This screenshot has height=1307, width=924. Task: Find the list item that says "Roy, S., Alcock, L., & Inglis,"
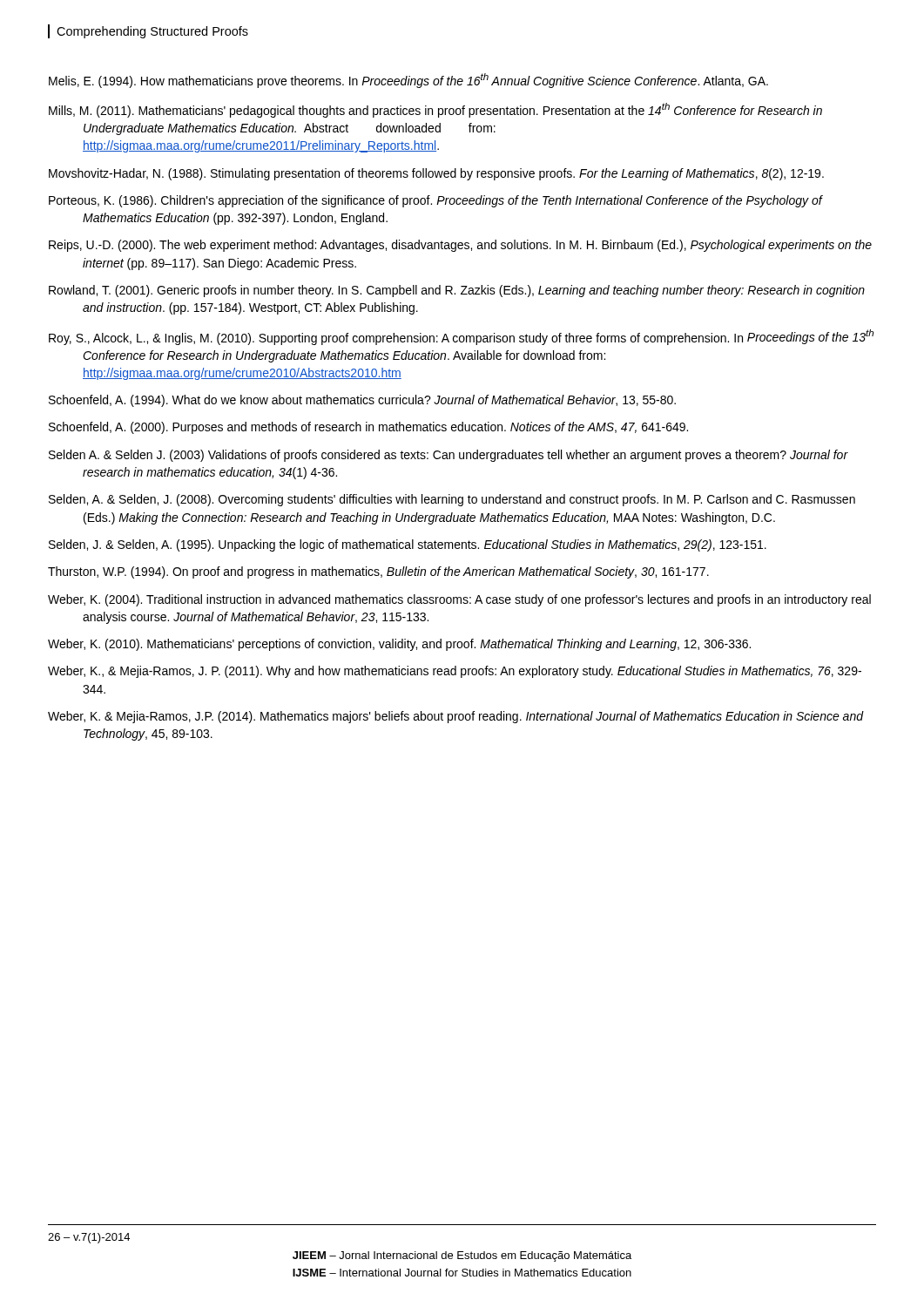tap(461, 354)
